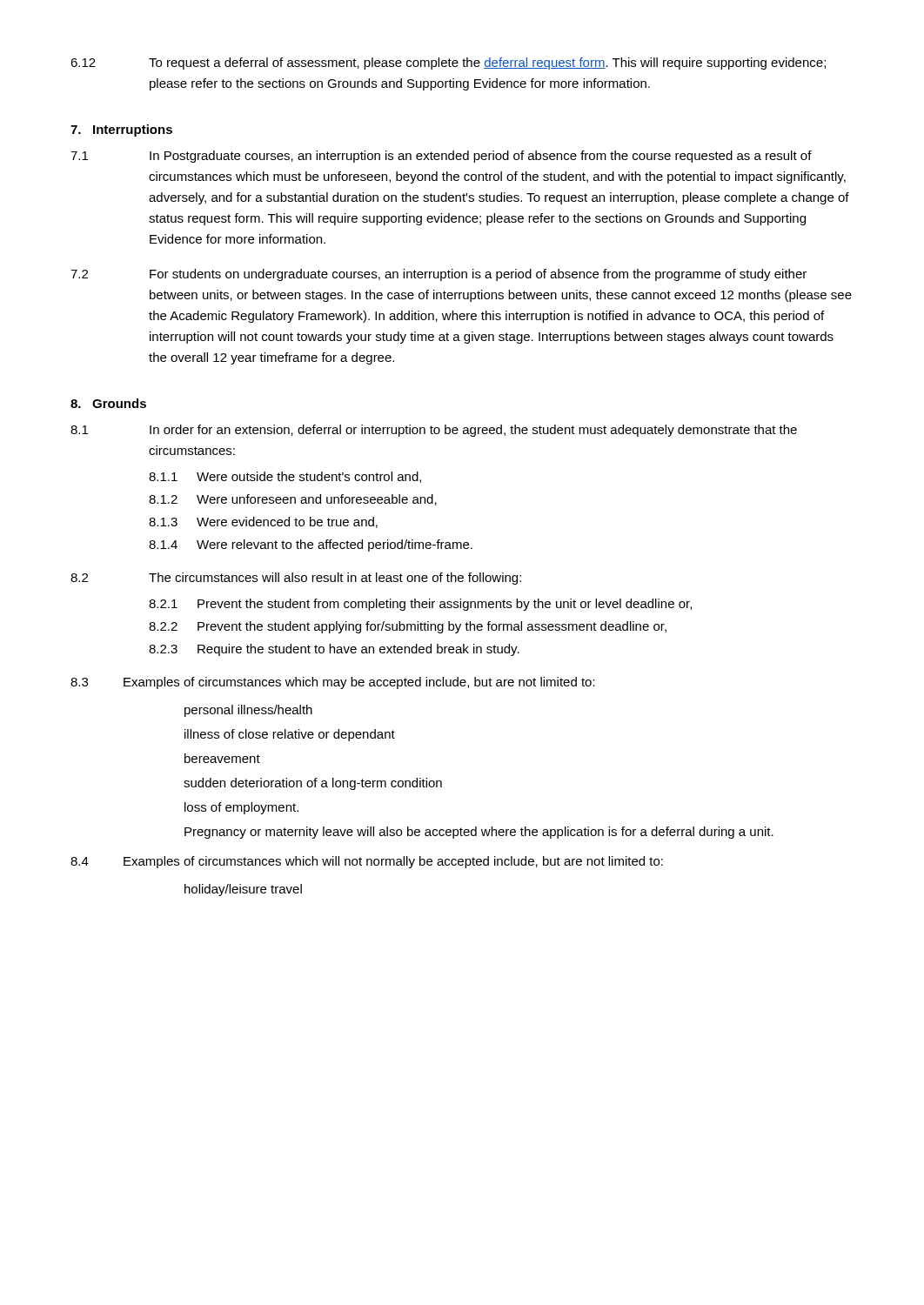Where is the passage that starts "8.2.2 Prevent the student applying for/submitting by the"?
Image resolution: width=924 pixels, height=1305 pixels.
(501, 626)
